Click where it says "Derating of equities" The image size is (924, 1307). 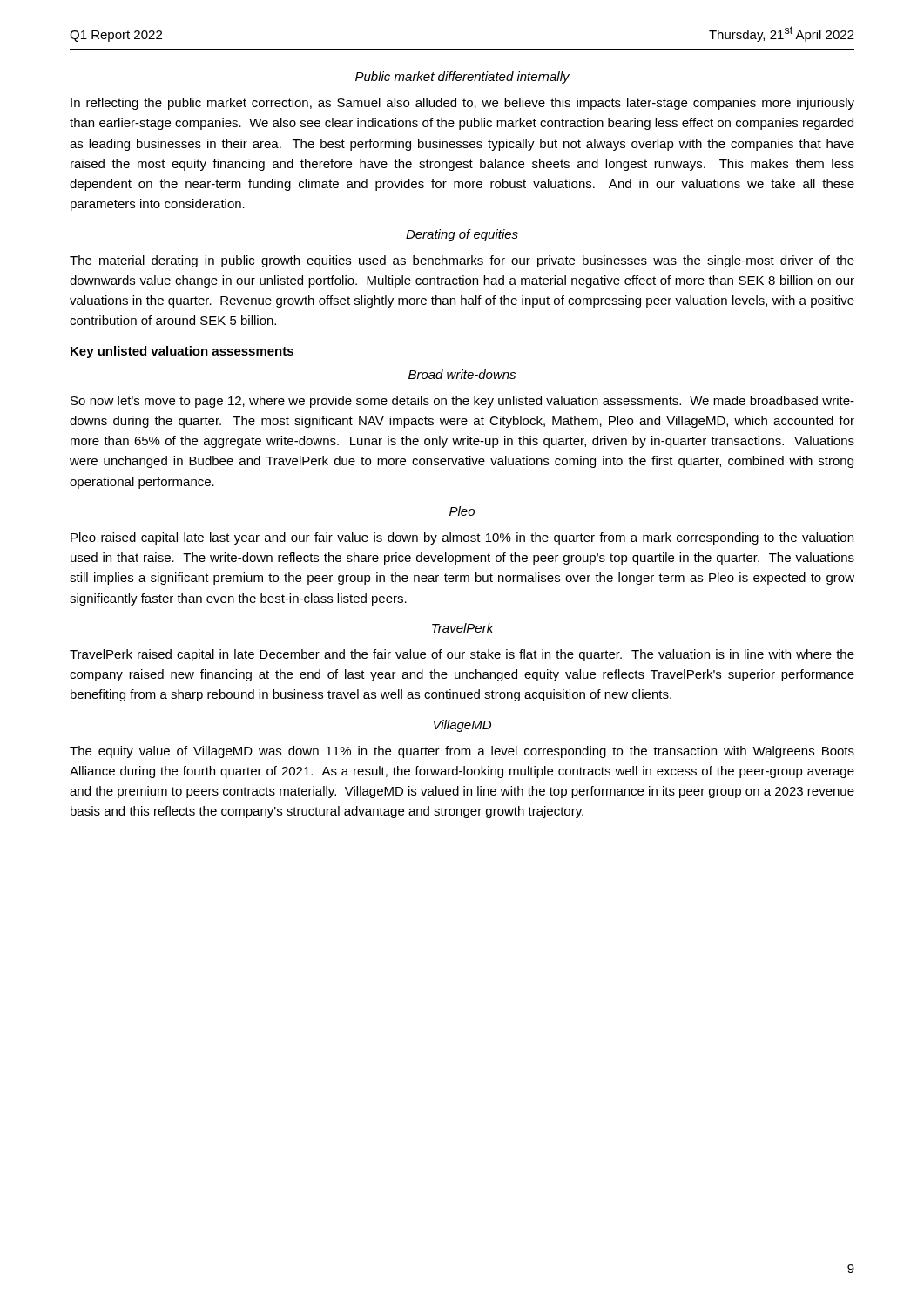pos(462,233)
